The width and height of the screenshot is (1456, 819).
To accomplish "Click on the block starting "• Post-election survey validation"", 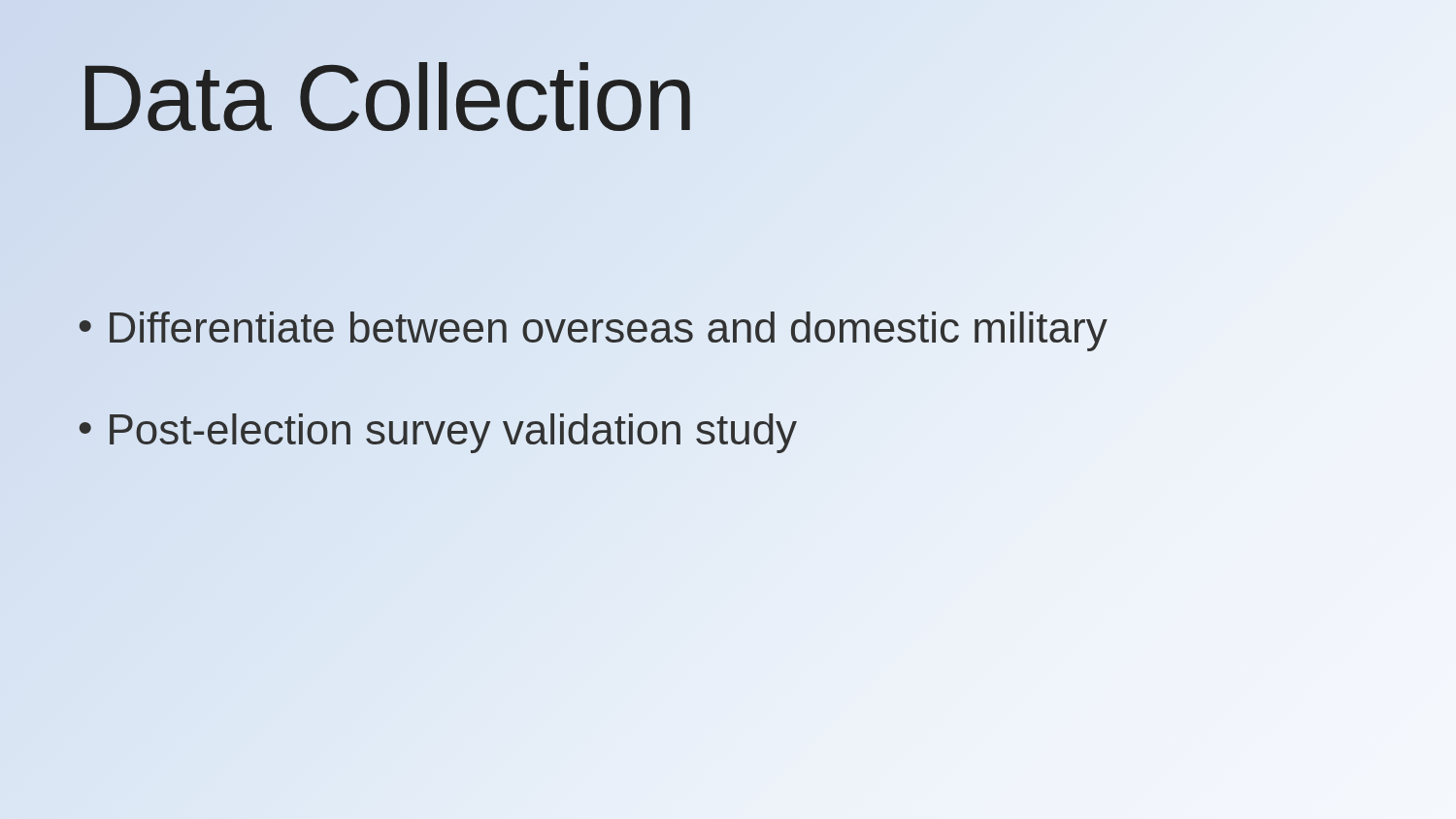I will coord(437,429).
